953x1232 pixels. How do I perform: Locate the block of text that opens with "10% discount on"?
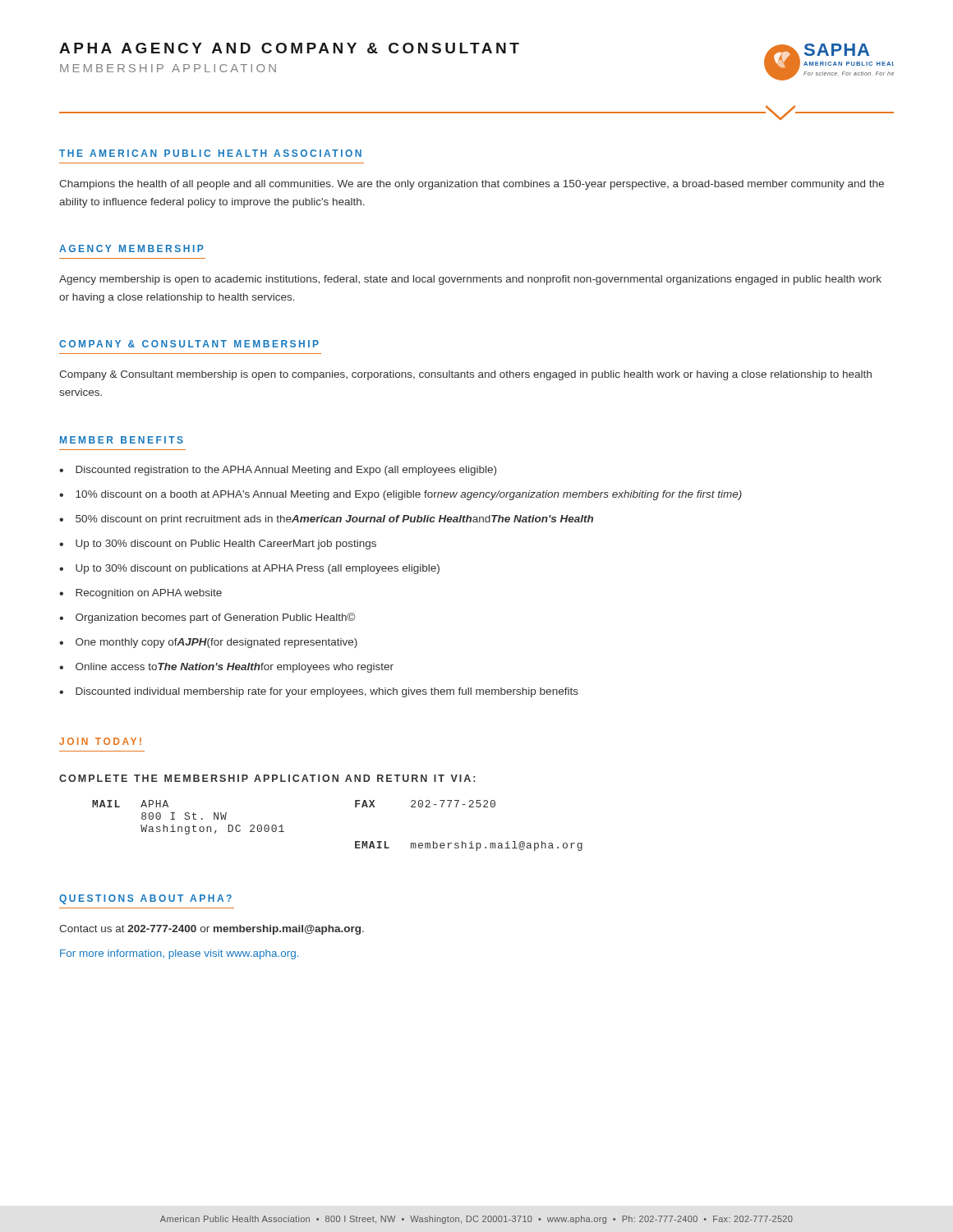[476, 495]
